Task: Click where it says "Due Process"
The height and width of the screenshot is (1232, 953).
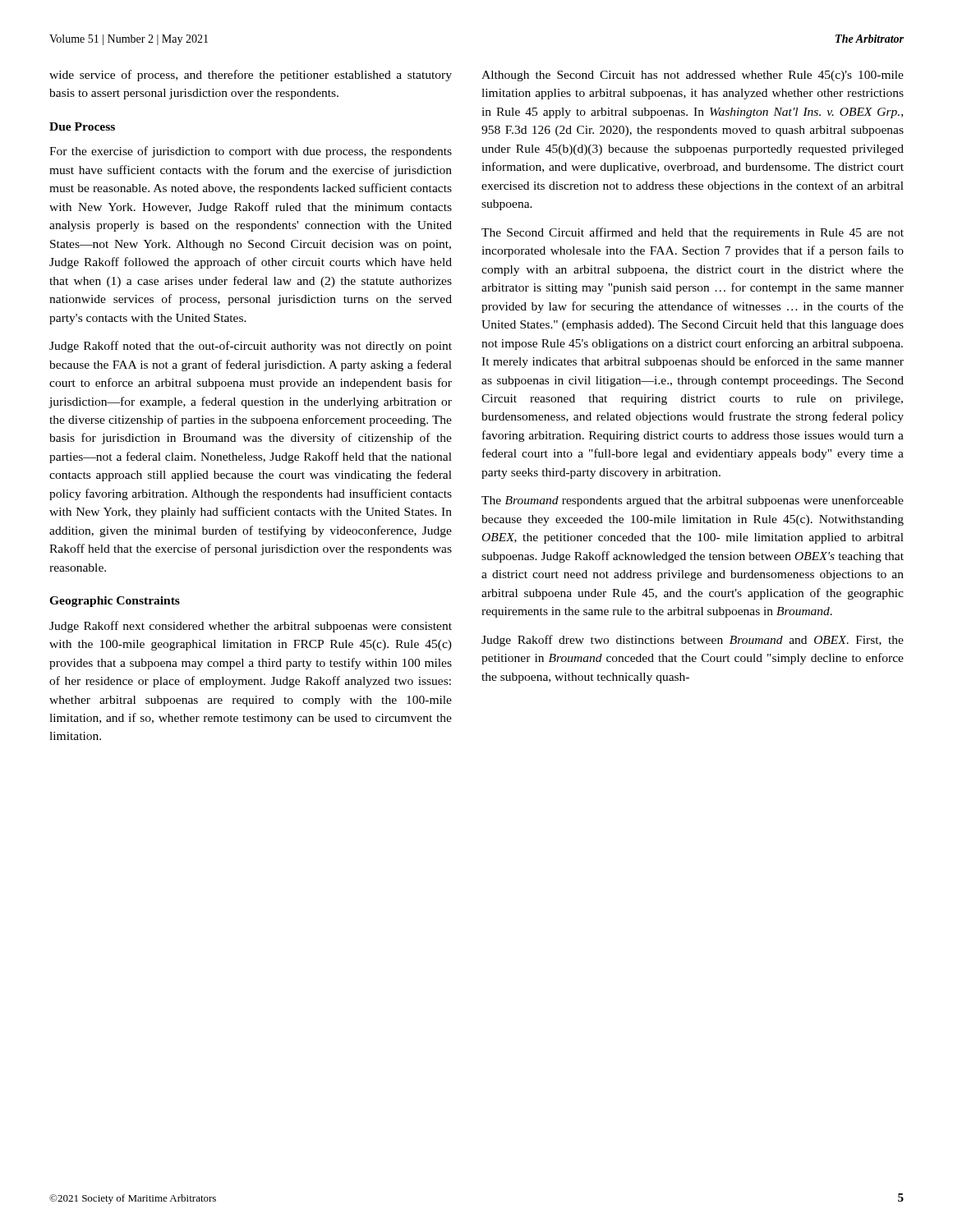Action: coord(82,126)
